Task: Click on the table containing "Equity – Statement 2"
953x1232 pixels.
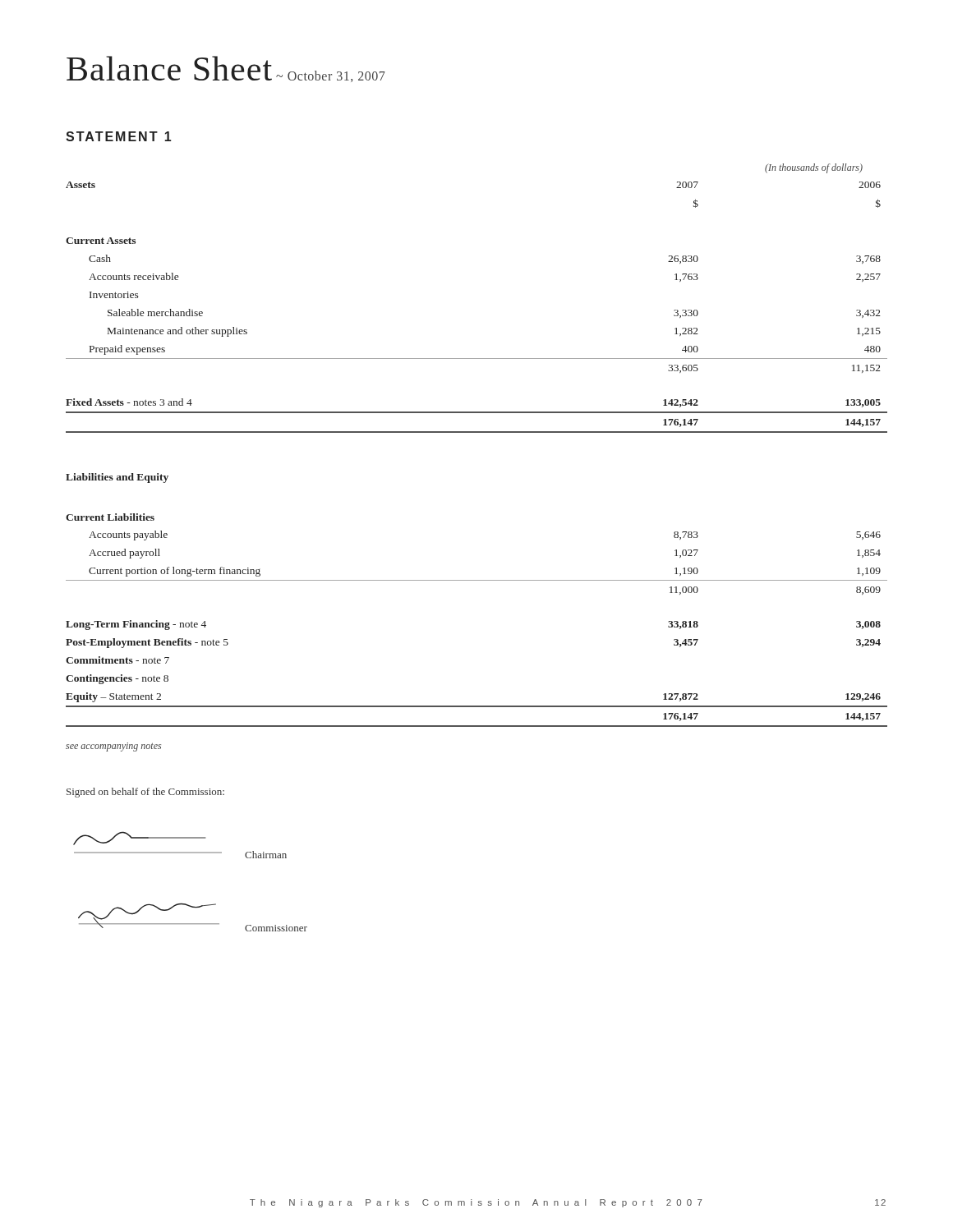Action: [476, 443]
